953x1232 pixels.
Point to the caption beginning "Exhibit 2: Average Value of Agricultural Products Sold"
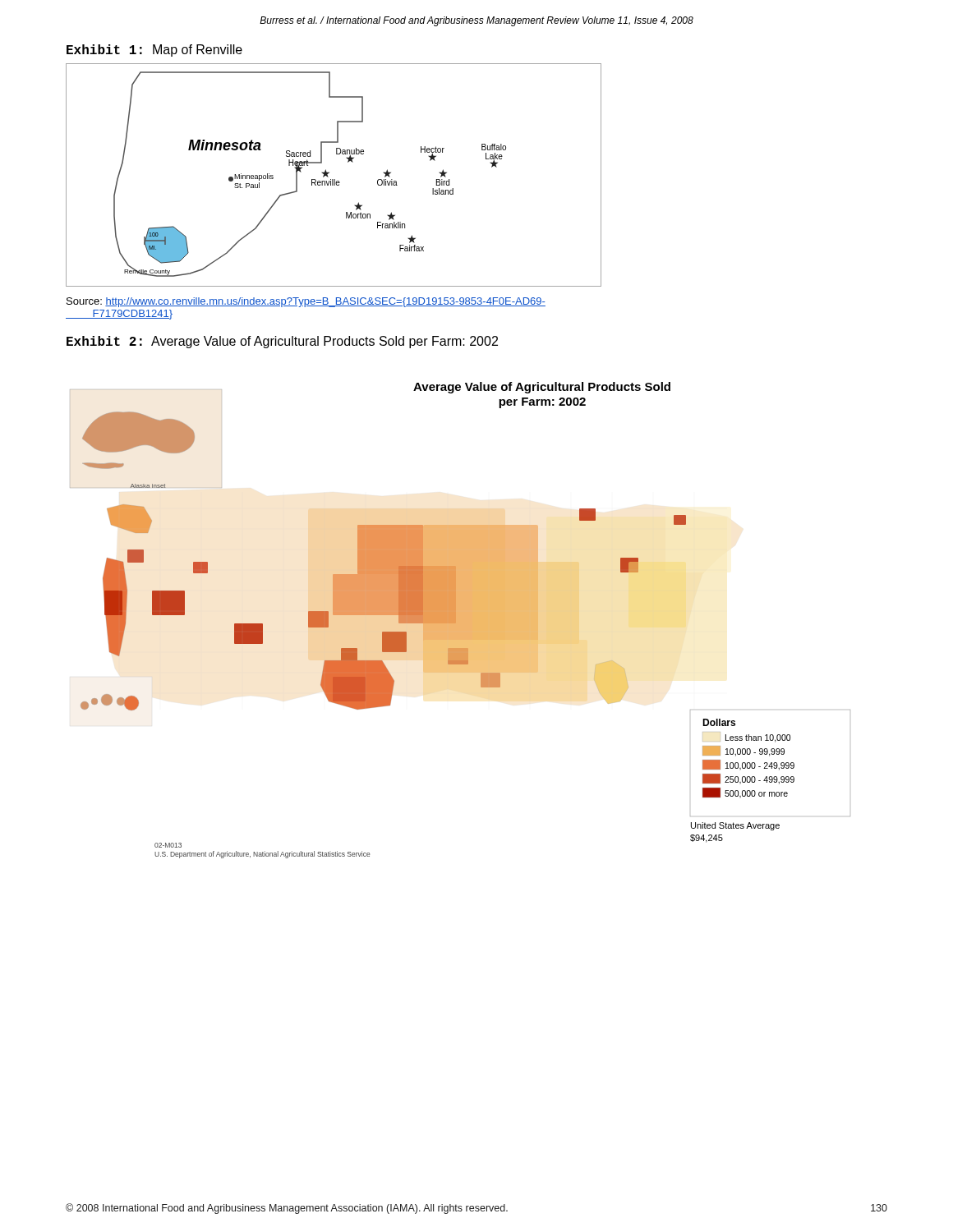[282, 342]
